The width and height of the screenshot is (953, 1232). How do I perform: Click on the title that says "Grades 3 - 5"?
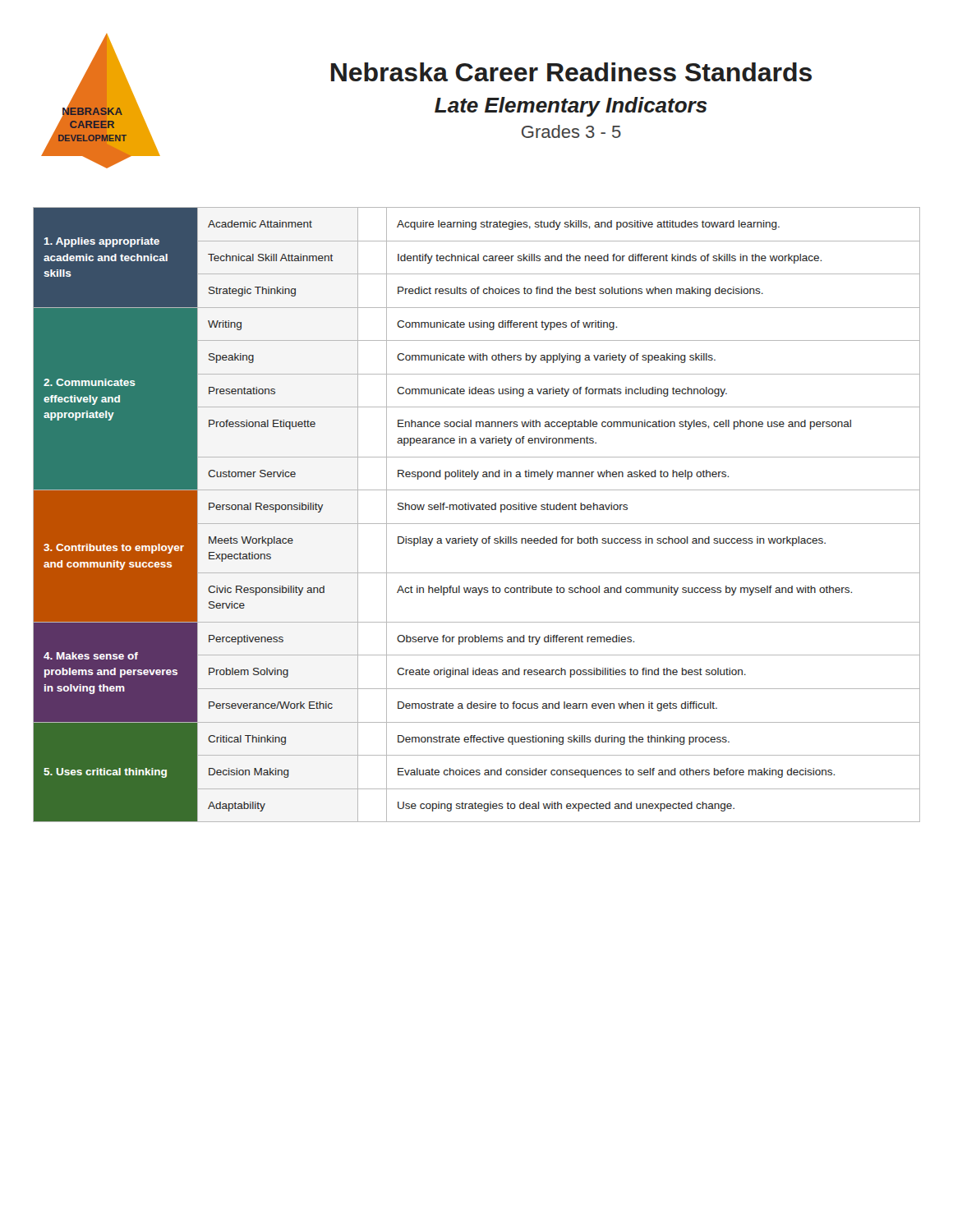tap(571, 132)
